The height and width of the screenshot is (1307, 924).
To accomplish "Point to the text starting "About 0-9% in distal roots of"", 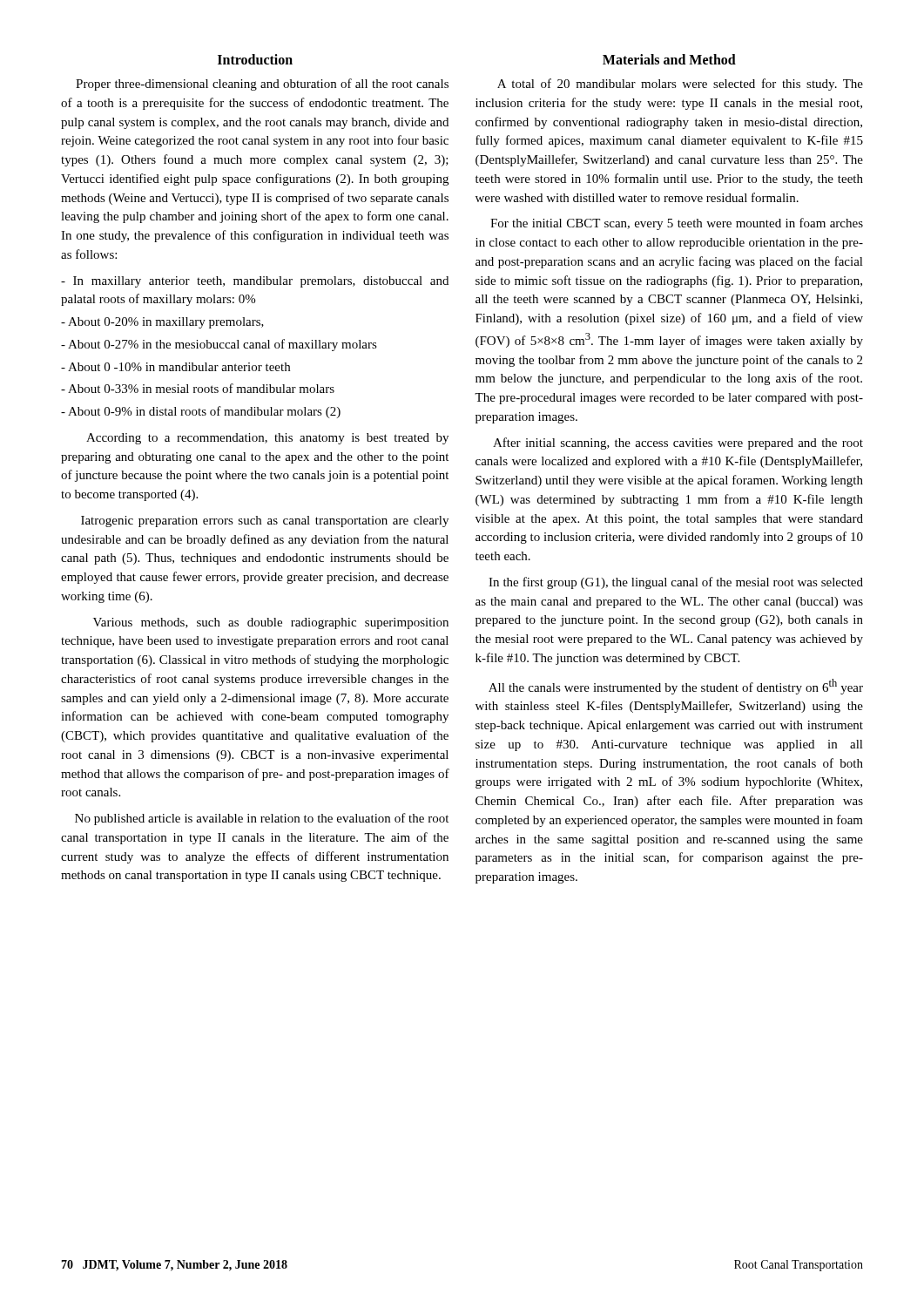I will coord(201,411).
